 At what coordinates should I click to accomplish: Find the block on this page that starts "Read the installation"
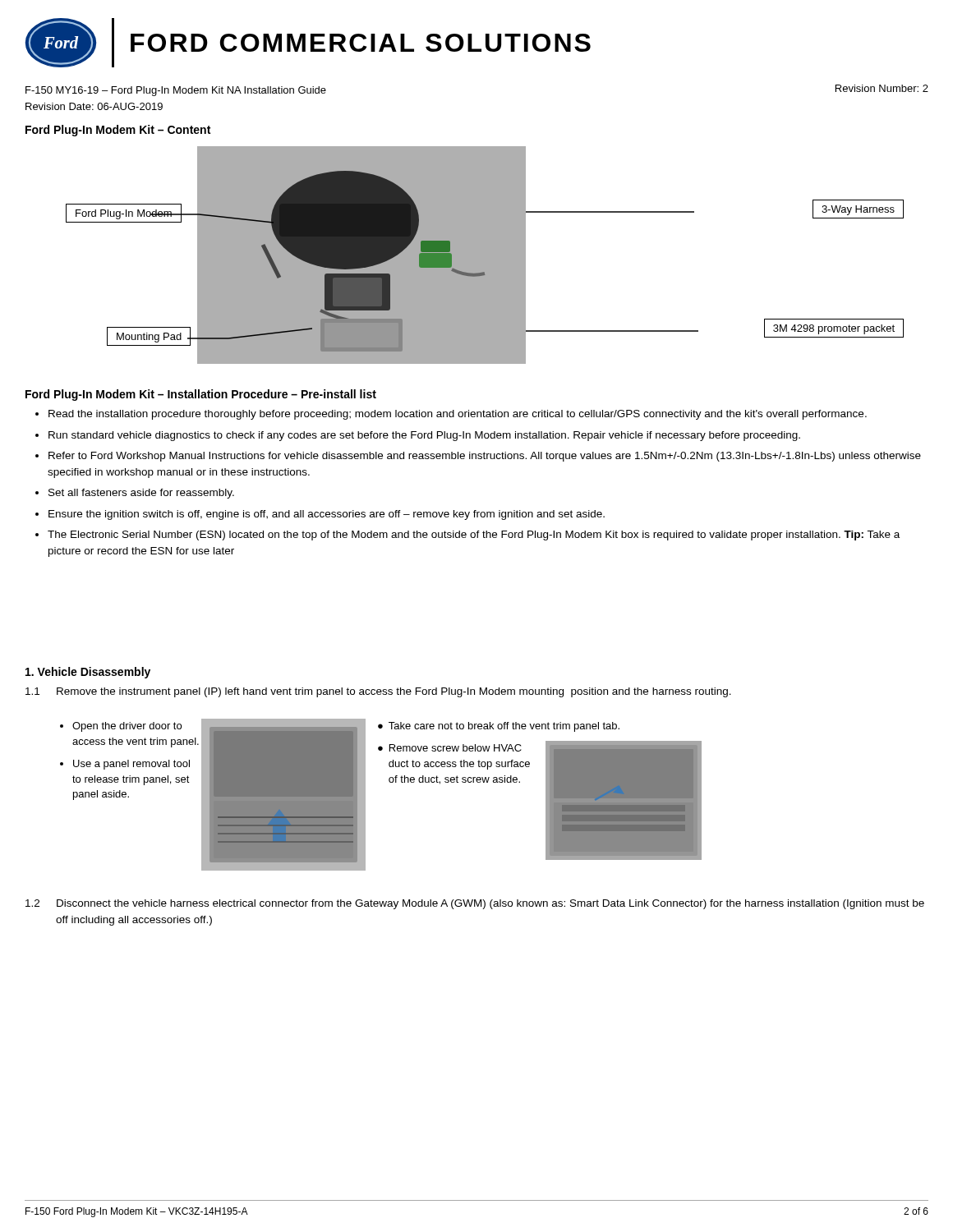point(457,414)
